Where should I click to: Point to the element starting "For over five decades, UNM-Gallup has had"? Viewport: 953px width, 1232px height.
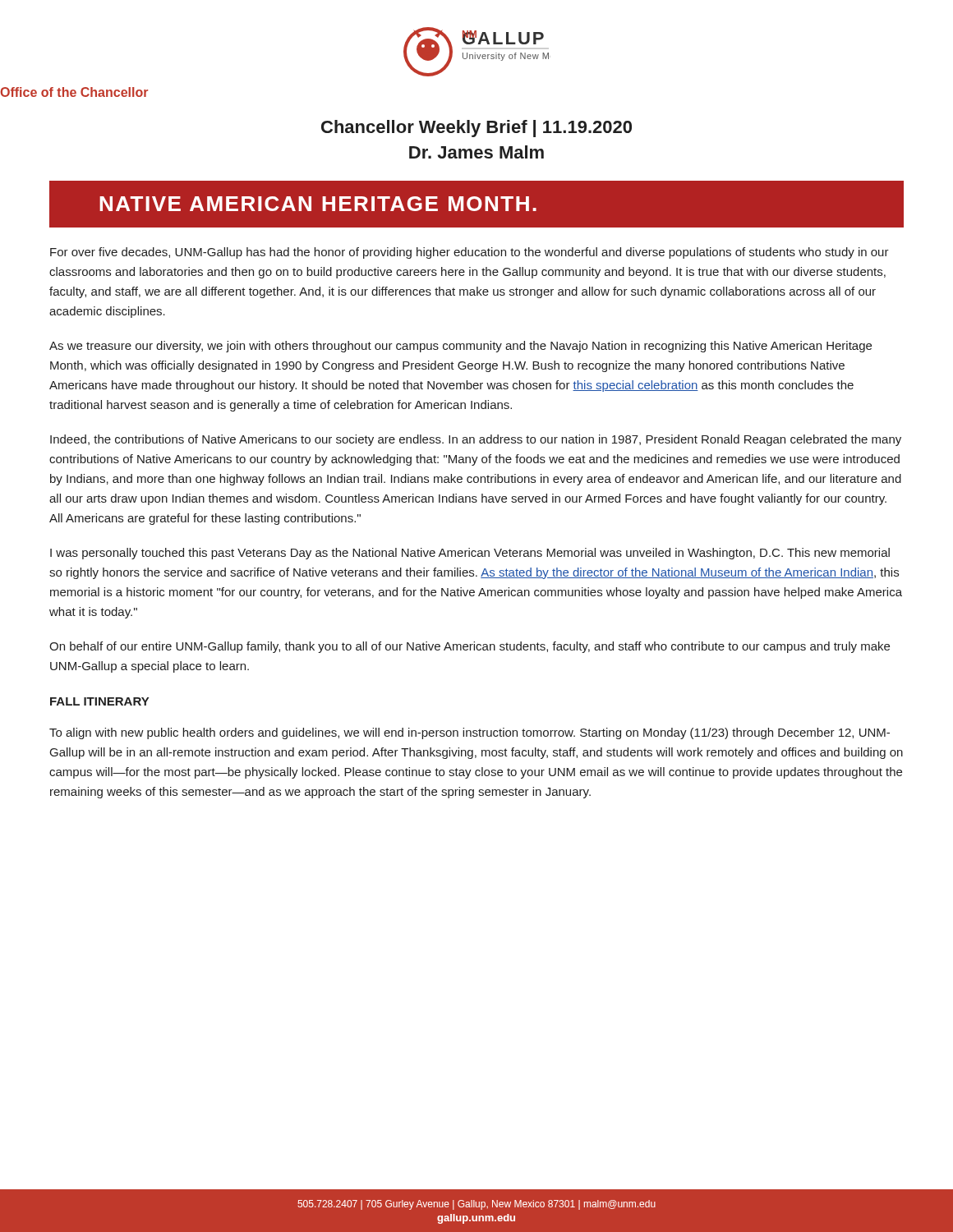click(476, 281)
